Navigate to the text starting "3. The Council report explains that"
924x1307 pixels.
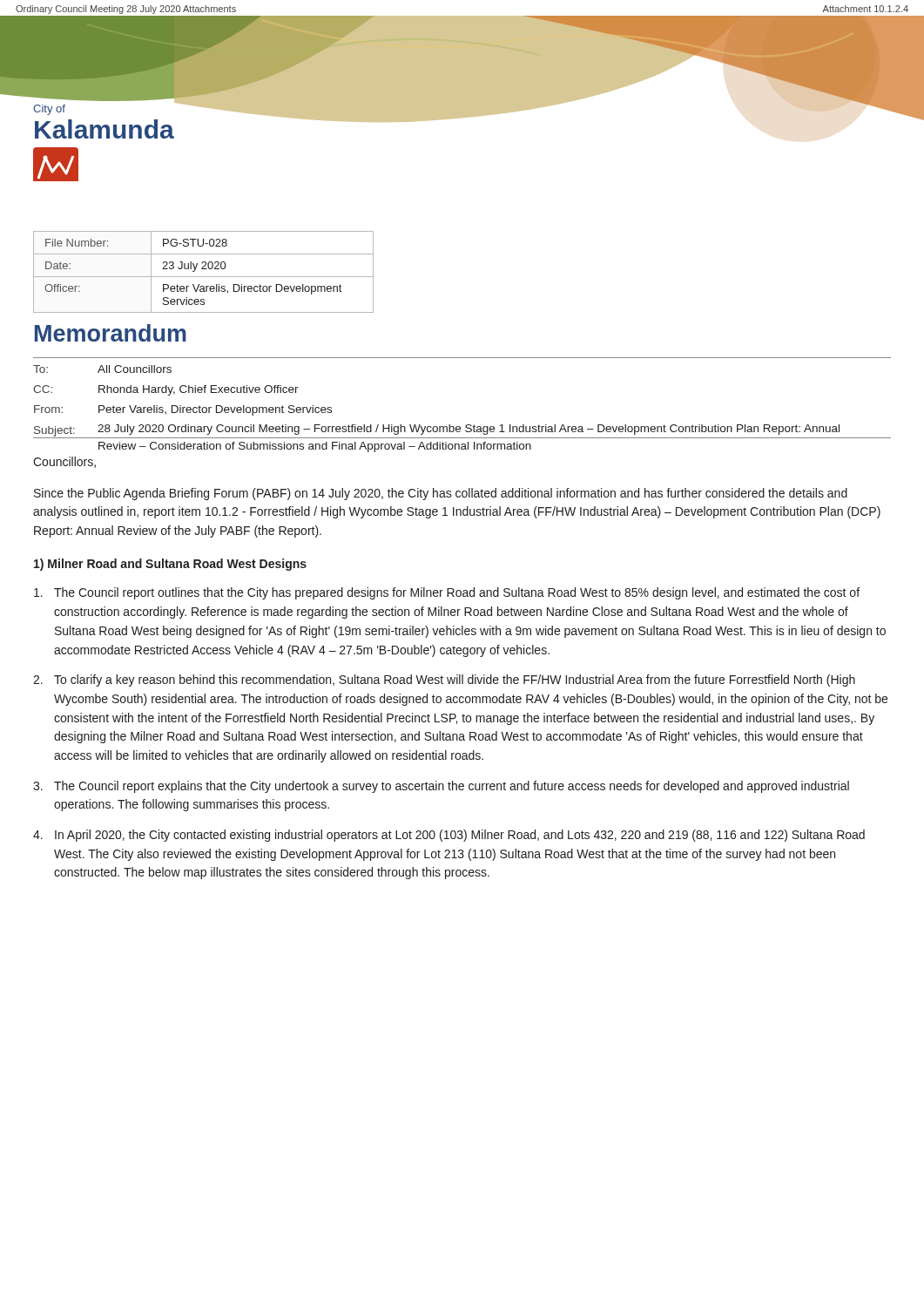[x=462, y=796]
